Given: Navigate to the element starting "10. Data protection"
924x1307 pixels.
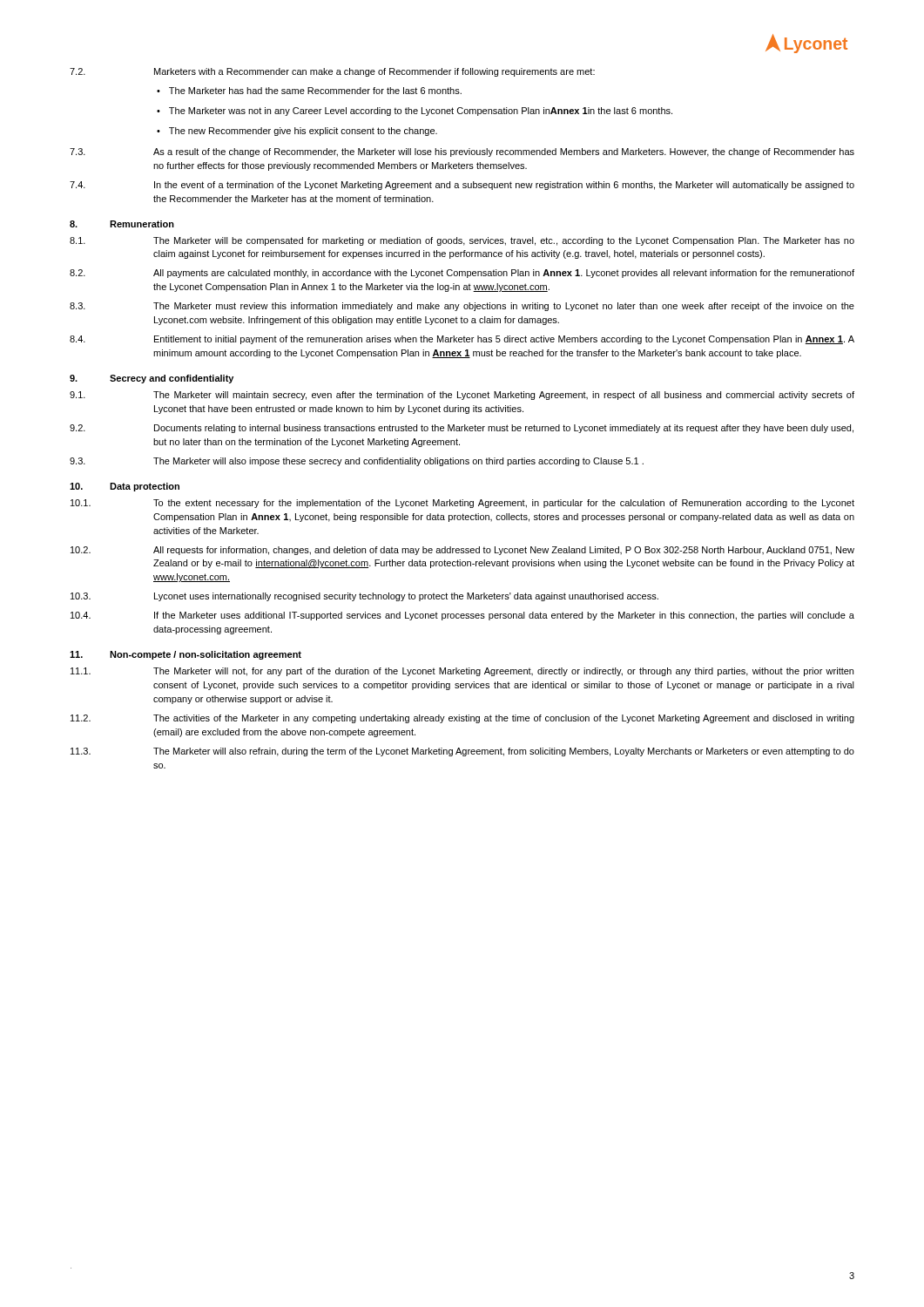Looking at the screenshot, I should (x=125, y=486).
